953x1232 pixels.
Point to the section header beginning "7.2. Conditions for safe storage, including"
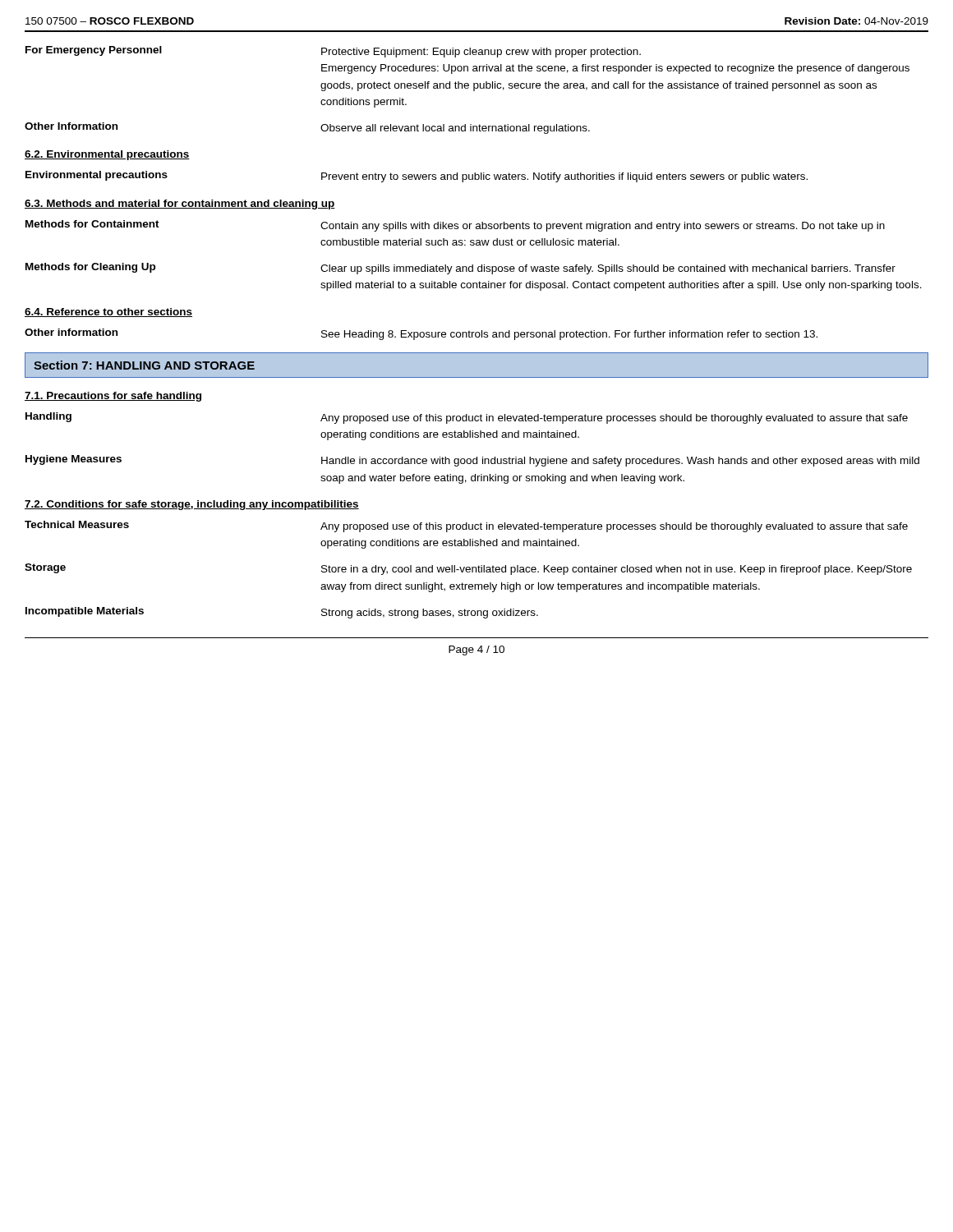[192, 504]
